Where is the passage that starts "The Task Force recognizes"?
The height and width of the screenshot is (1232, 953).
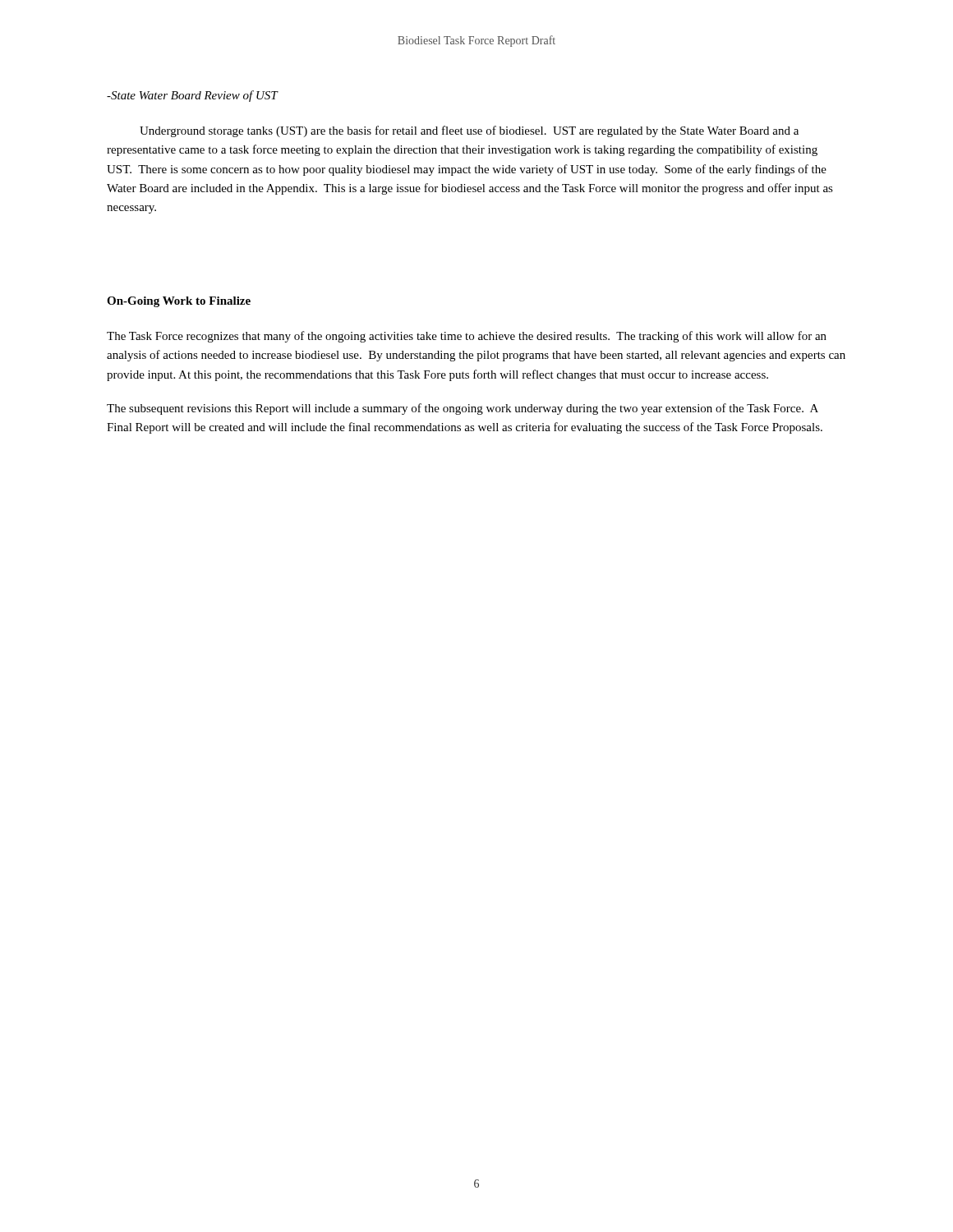[x=476, y=382]
